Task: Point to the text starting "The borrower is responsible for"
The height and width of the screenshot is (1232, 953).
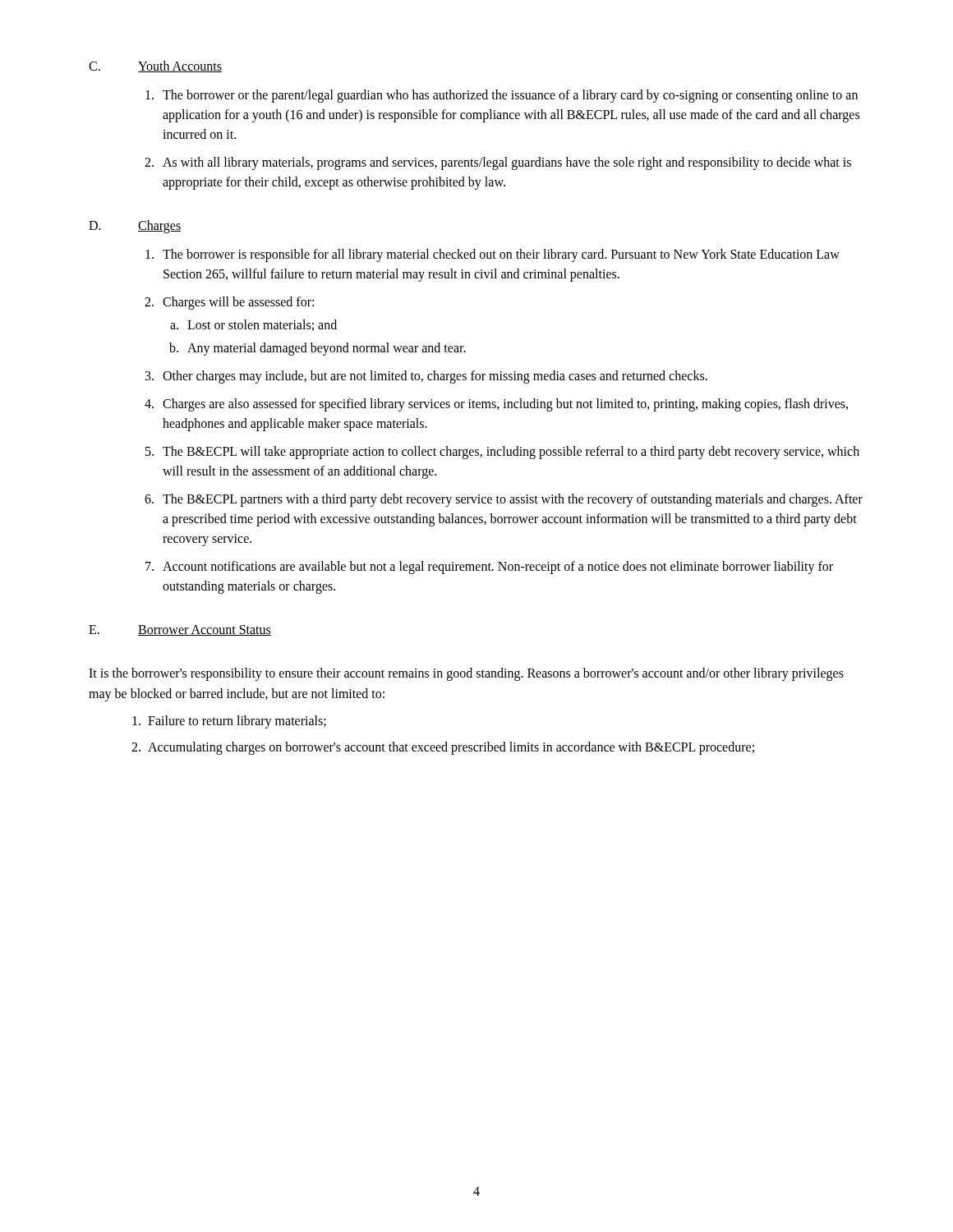Action: (501, 264)
